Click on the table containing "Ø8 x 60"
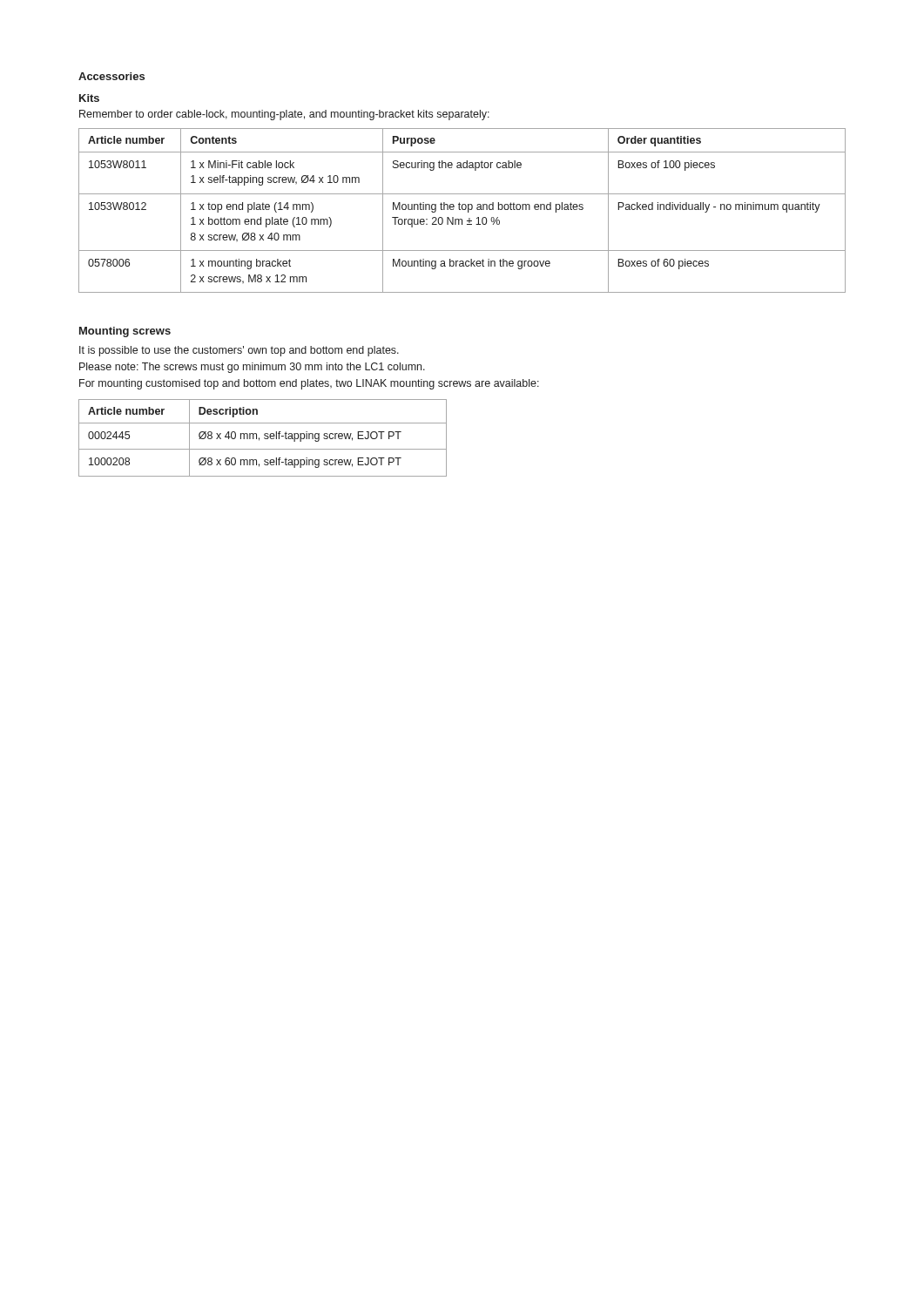The width and height of the screenshot is (924, 1307). pyautogui.click(x=462, y=437)
